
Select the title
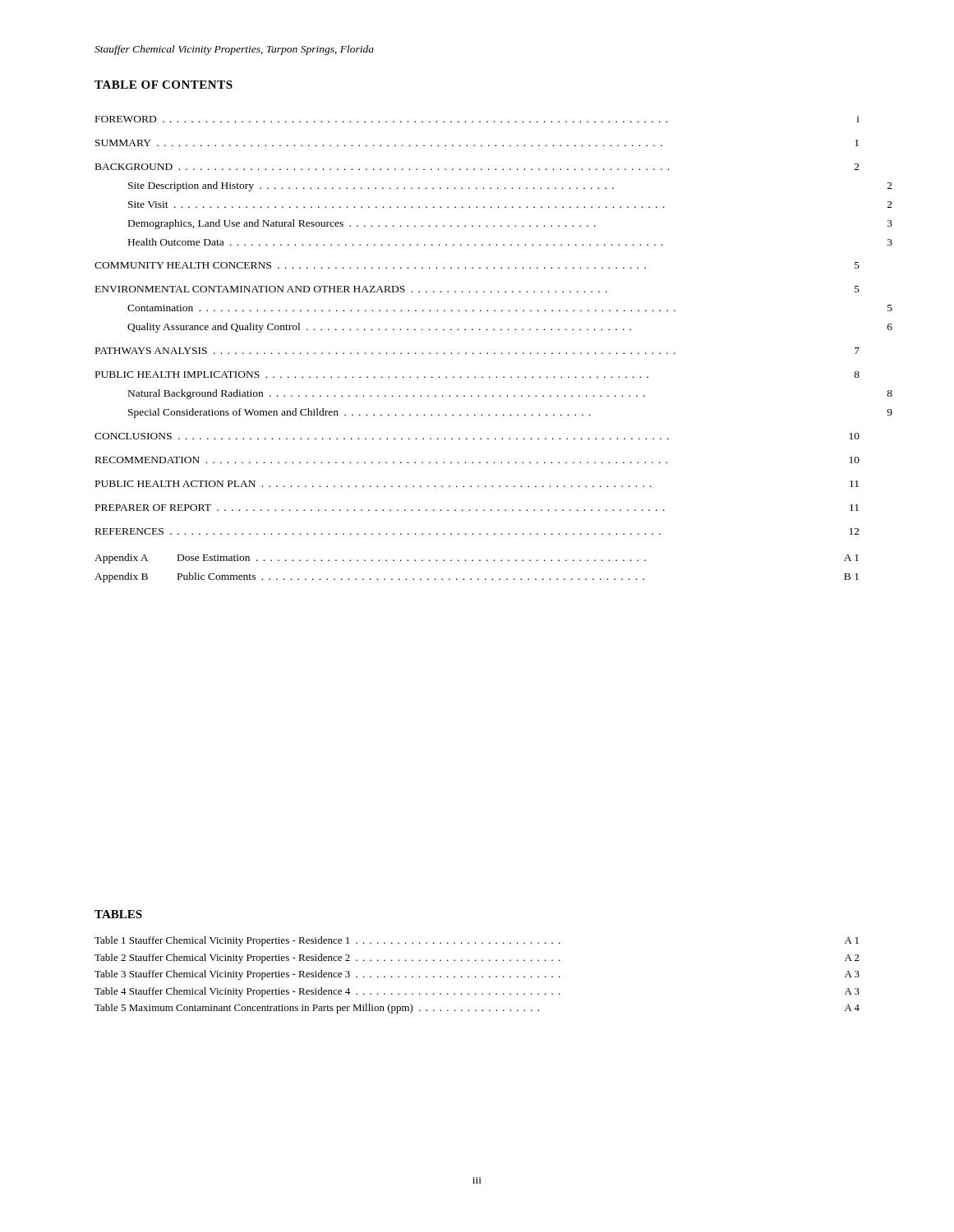164,85
